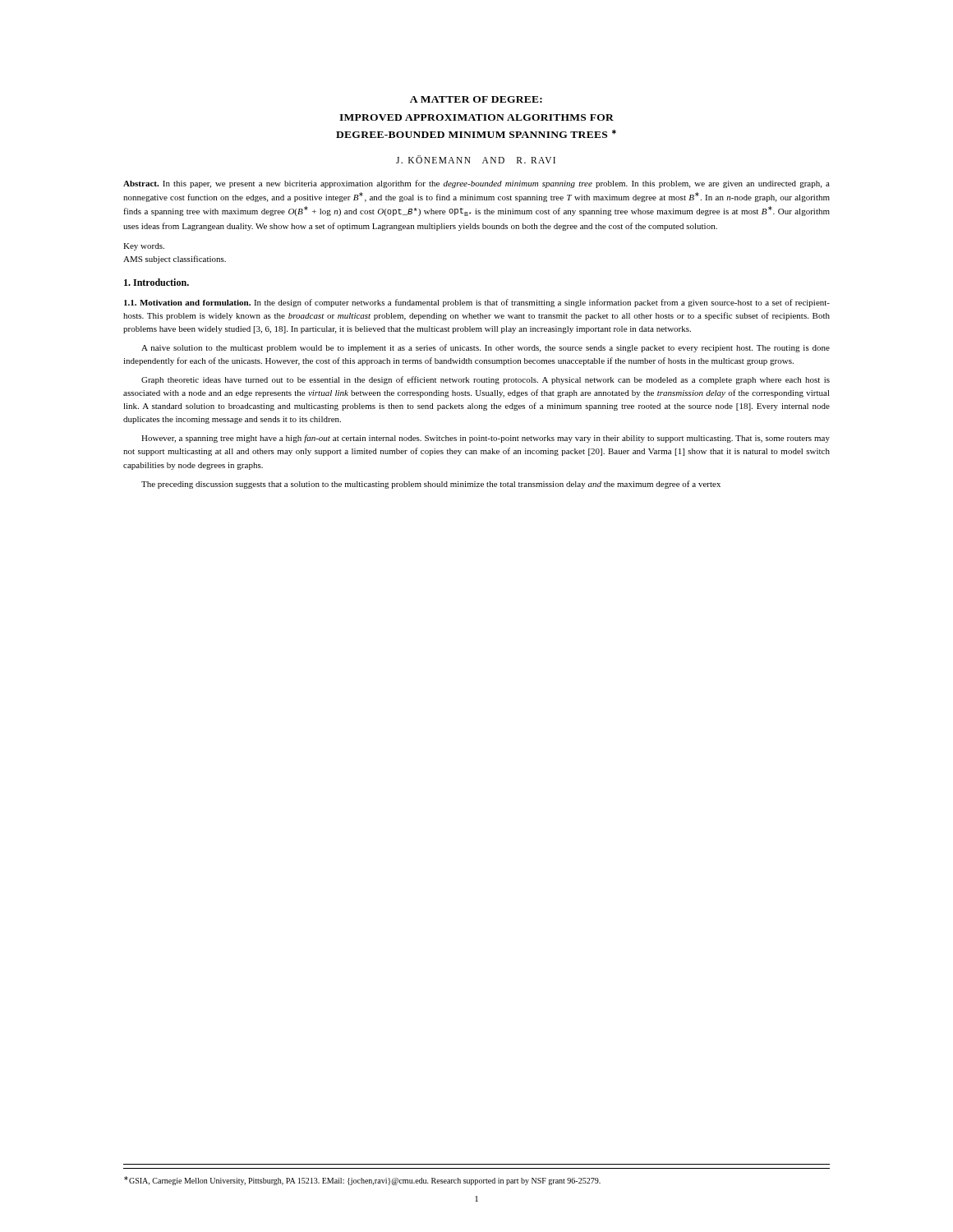Point to the region starting "Key words."
This screenshot has width=953, height=1232.
coord(144,246)
